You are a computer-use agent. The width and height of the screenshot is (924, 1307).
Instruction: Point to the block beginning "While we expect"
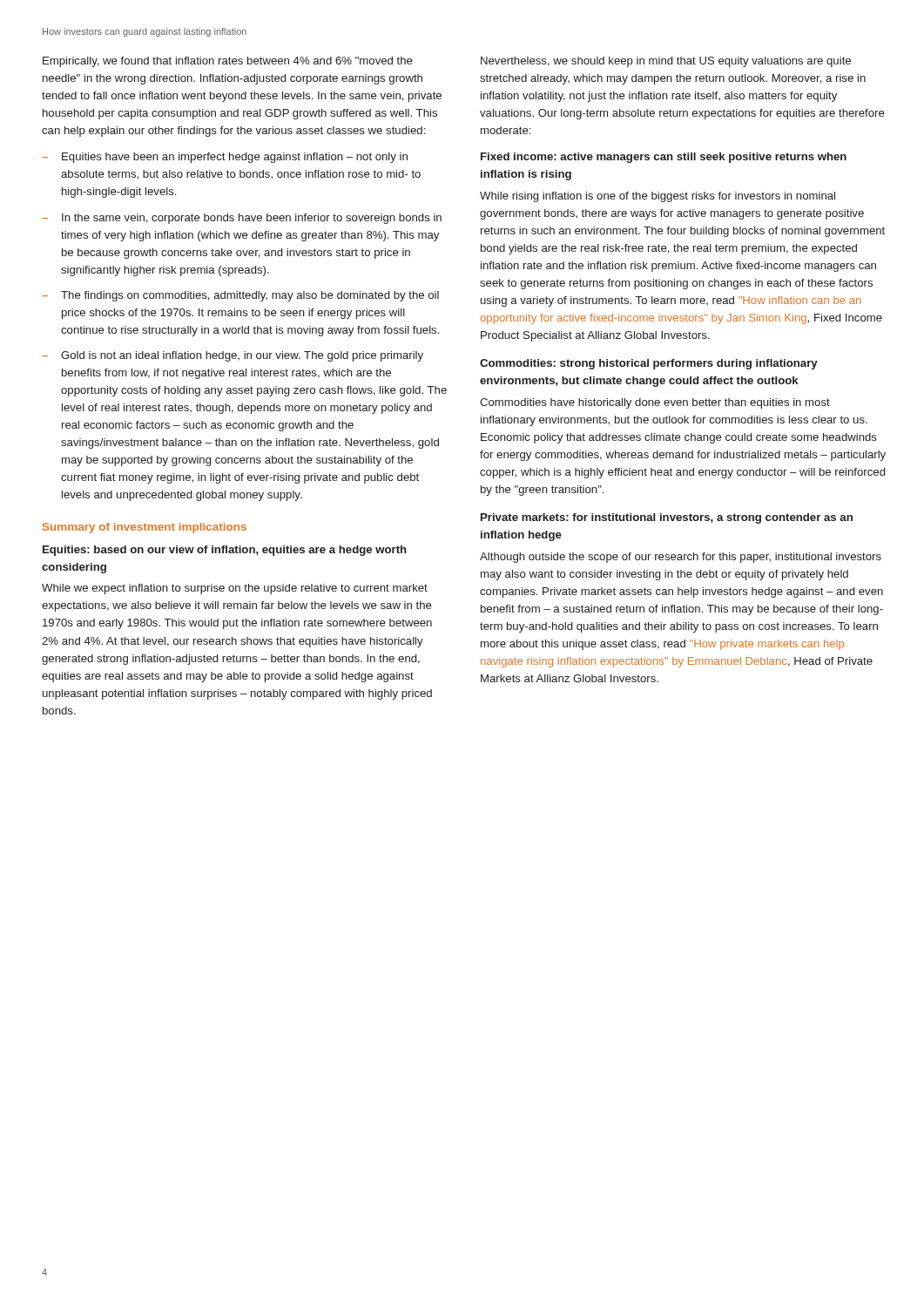pos(237,649)
